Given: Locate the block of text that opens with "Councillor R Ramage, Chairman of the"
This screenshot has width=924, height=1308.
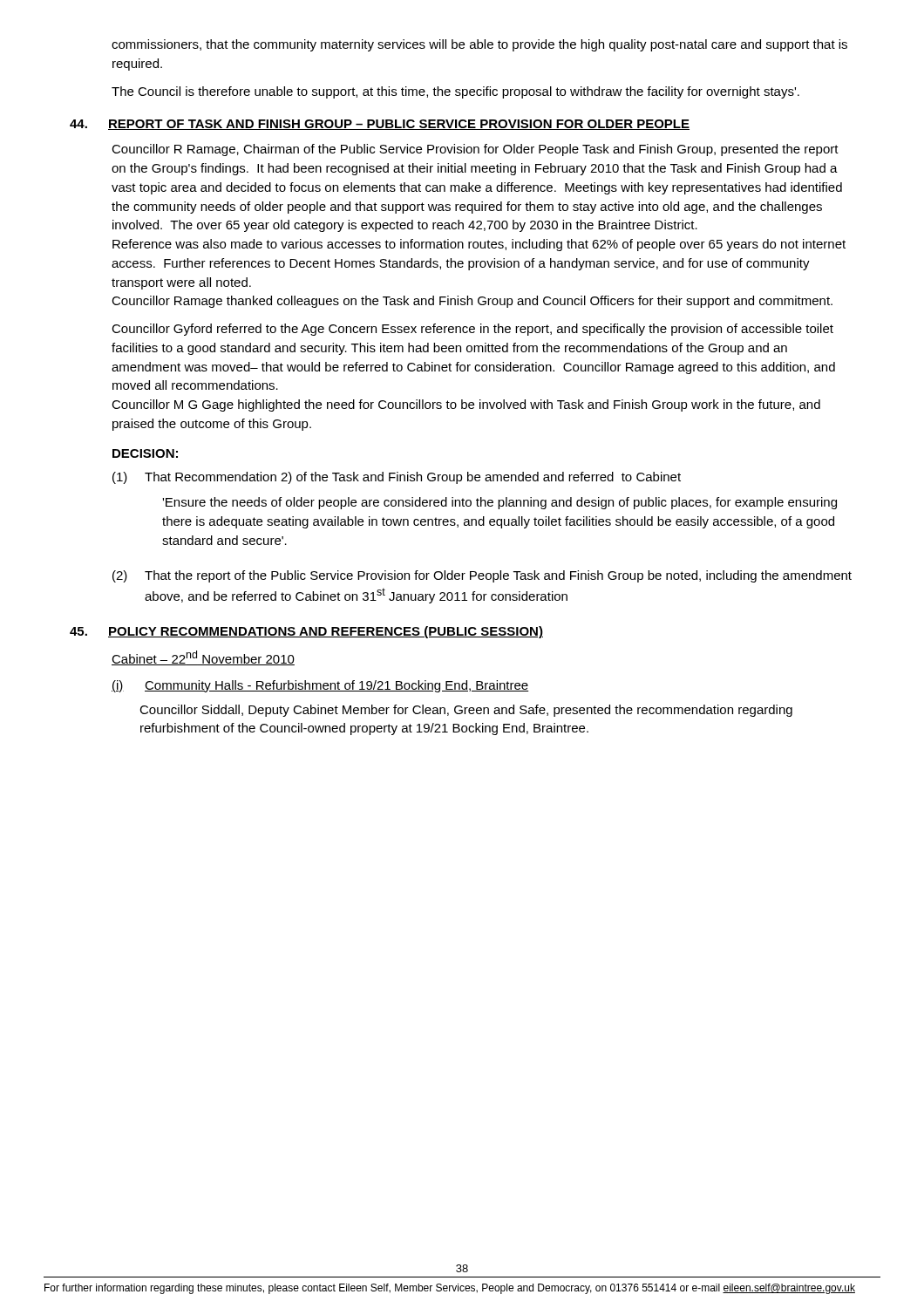Looking at the screenshot, I should point(479,225).
